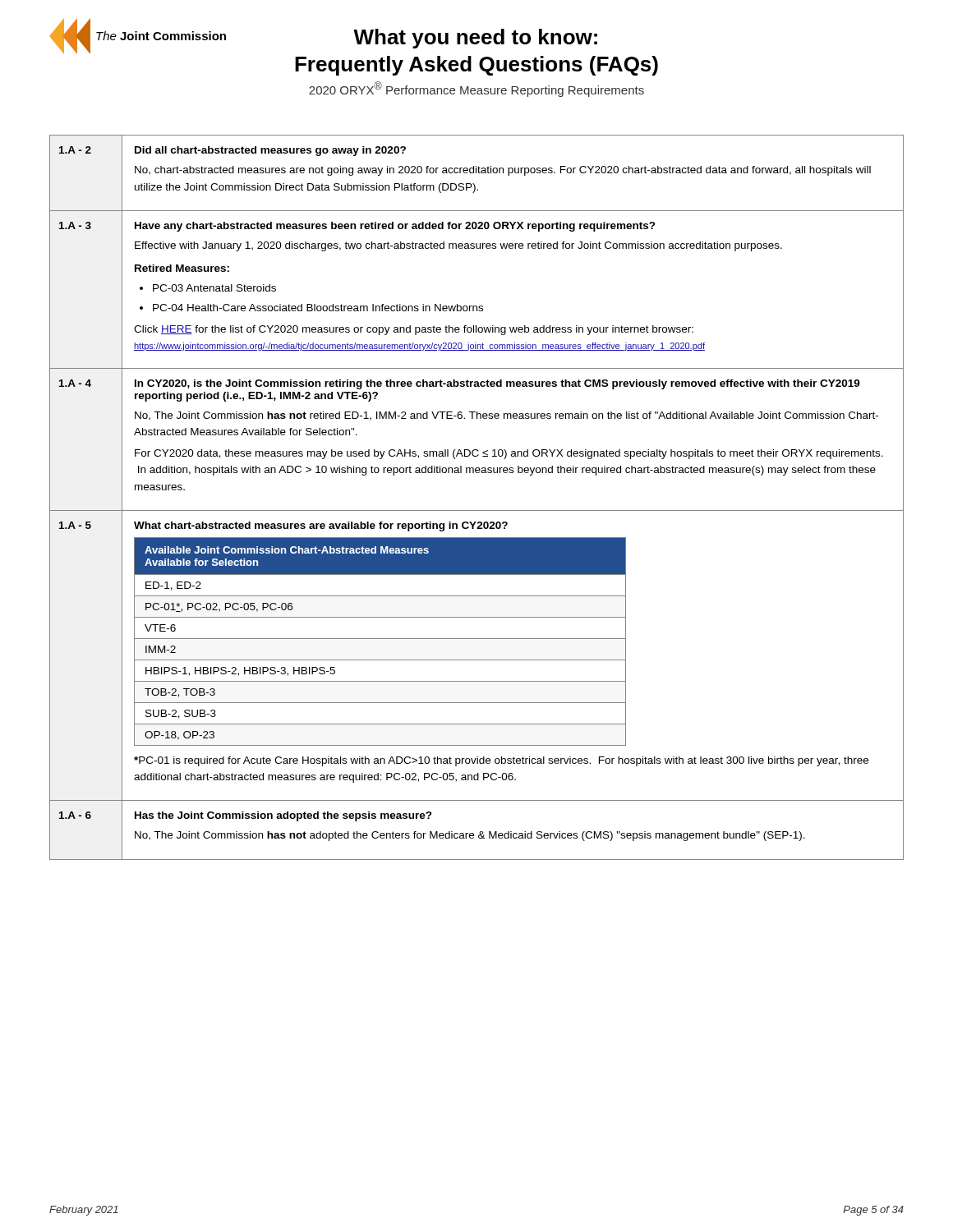953x1232 pixels.
Task: Click on the title that says "What you need to"
Action: 476,51
